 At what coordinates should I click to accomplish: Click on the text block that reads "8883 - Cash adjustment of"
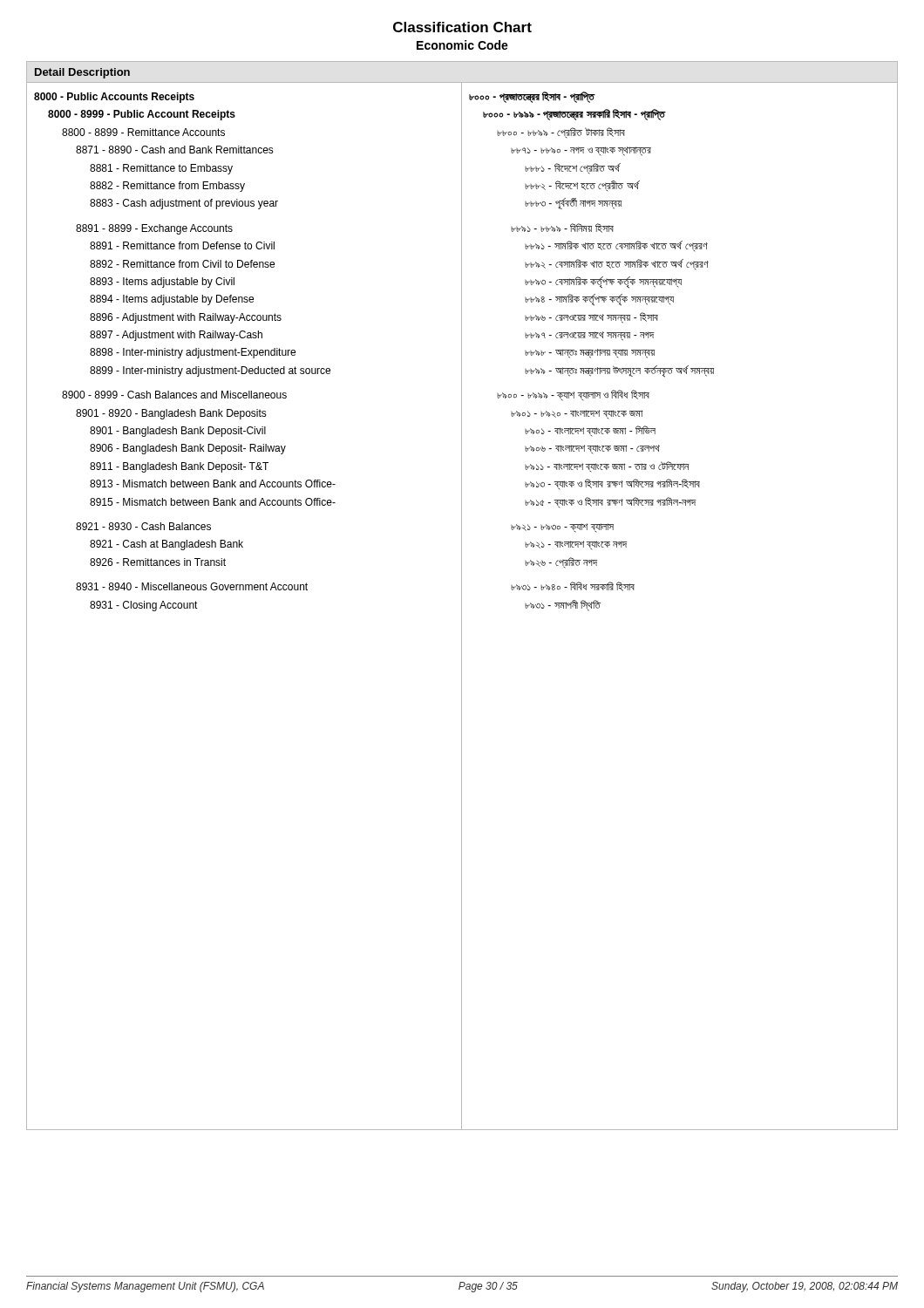click(184, 203)
